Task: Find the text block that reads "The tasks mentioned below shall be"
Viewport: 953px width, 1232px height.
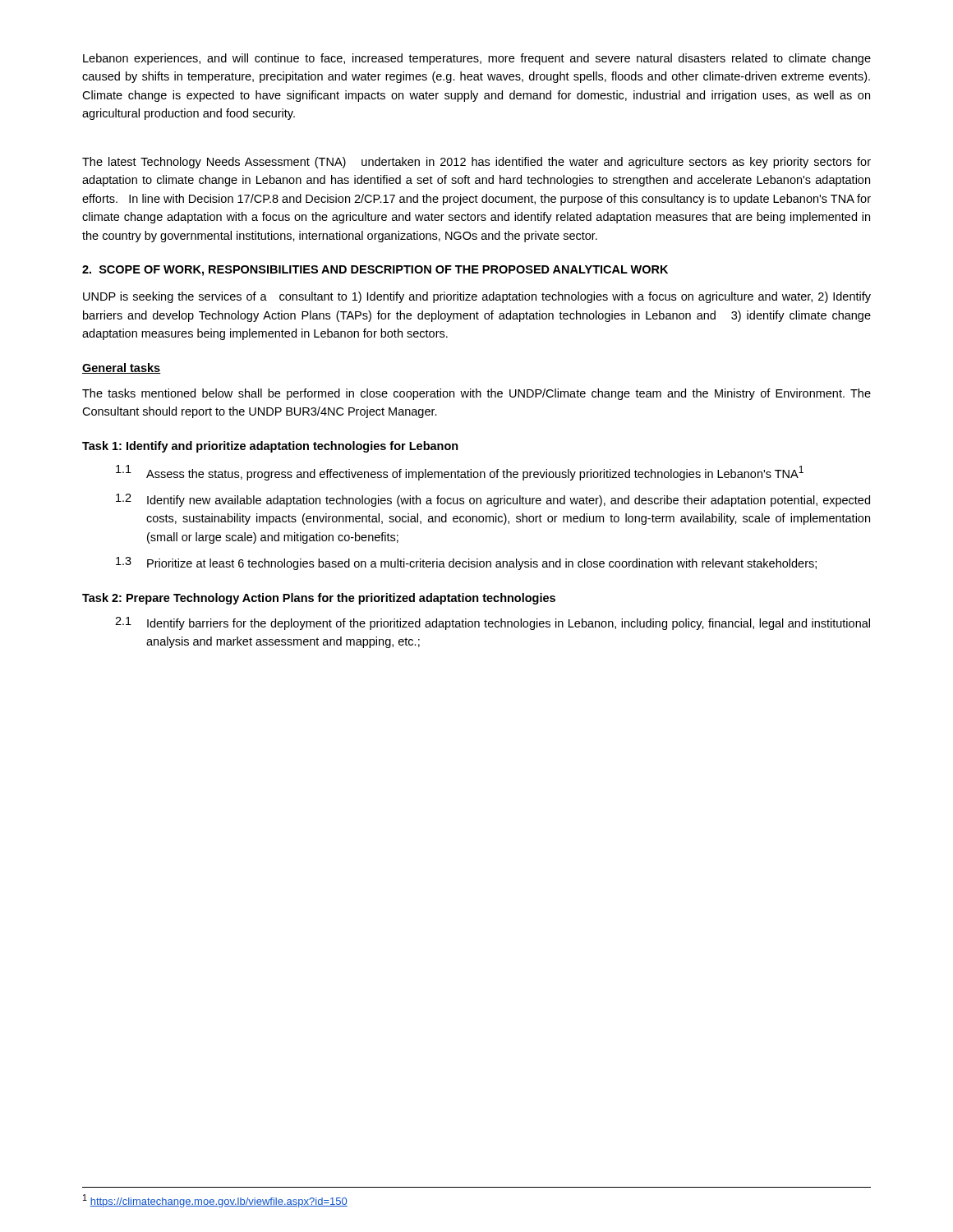Action: (476, 402)
